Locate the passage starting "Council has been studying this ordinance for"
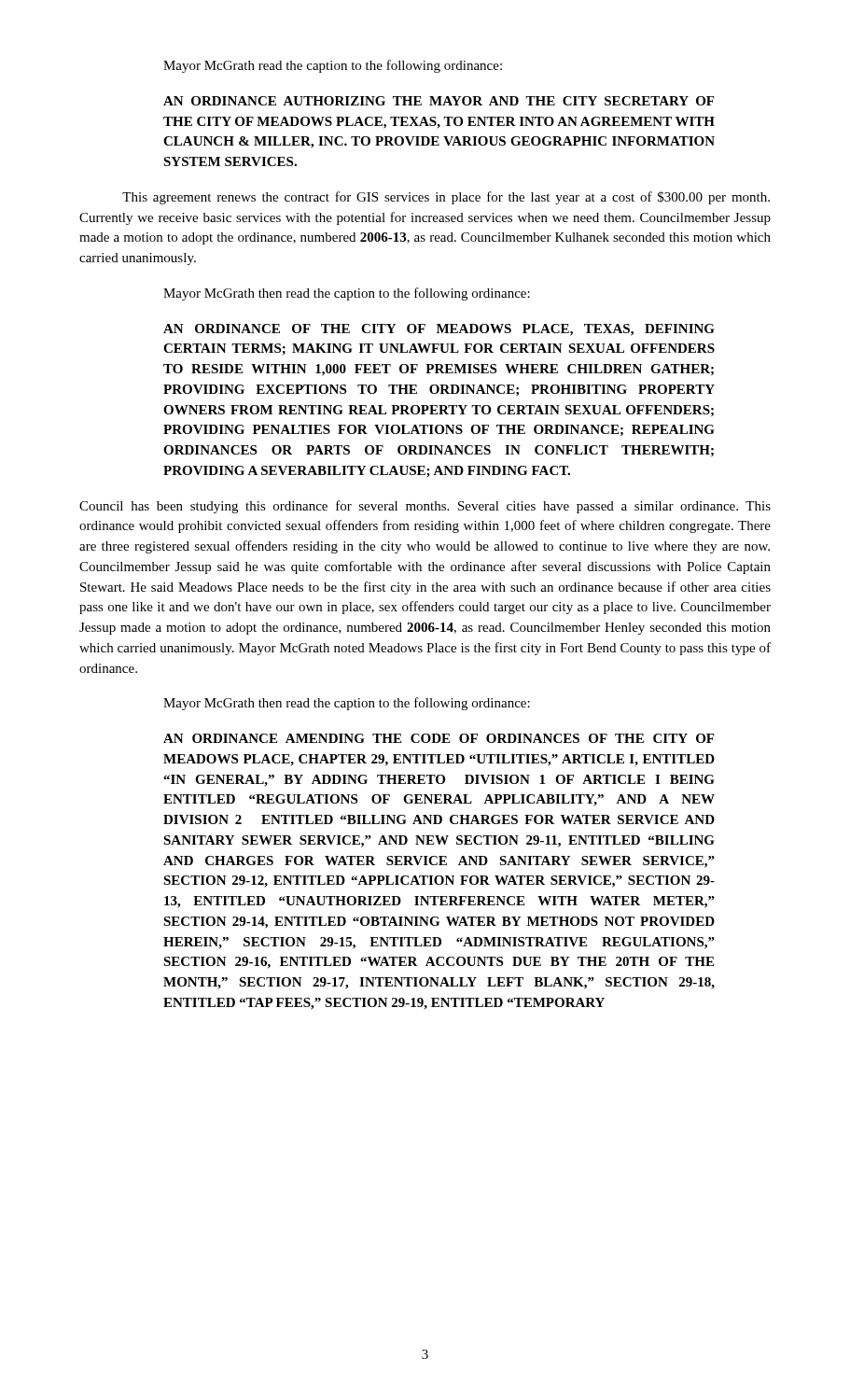850x1400 pixels. click(425, 587)
